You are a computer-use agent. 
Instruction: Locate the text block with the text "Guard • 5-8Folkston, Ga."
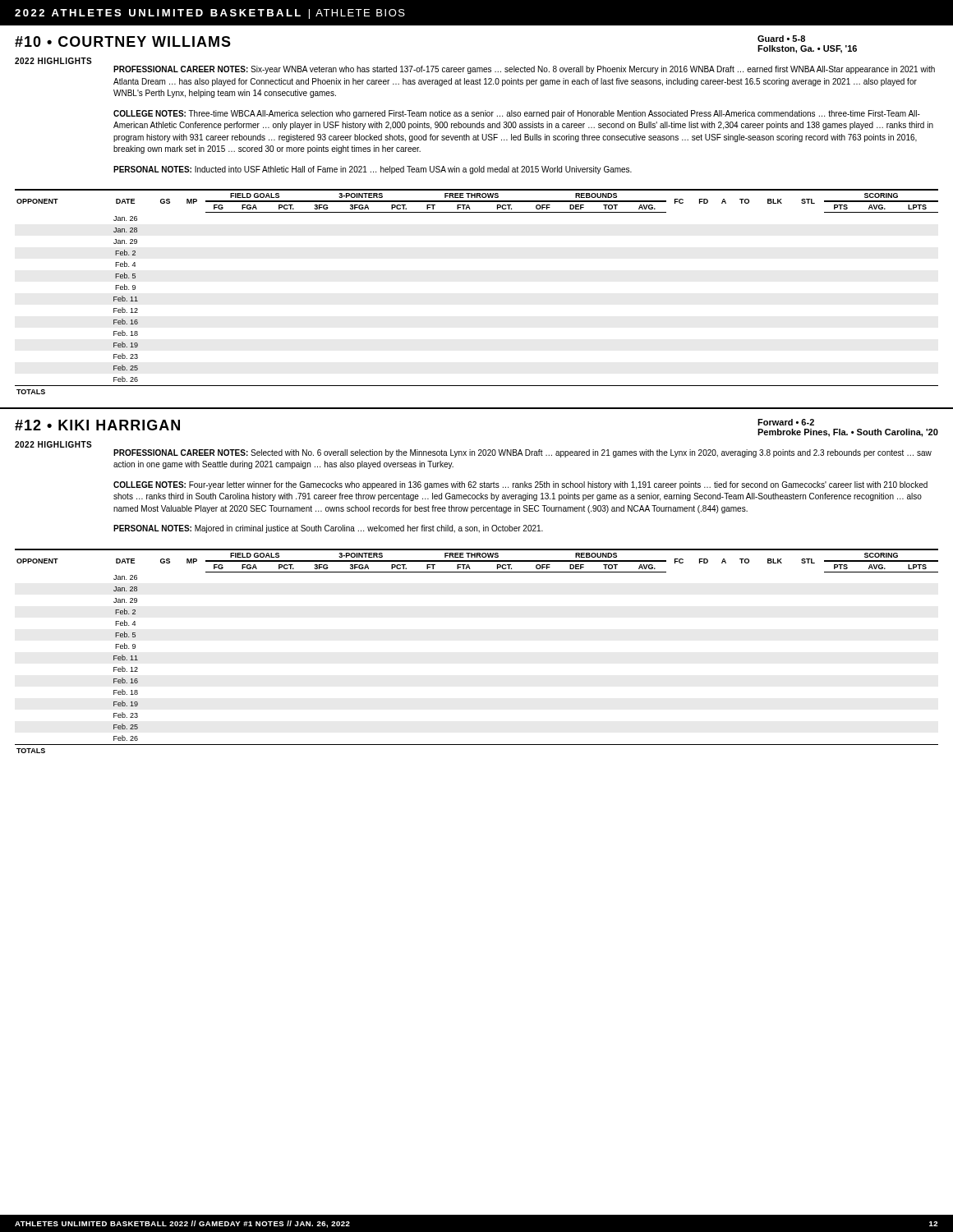click(807, 43)
